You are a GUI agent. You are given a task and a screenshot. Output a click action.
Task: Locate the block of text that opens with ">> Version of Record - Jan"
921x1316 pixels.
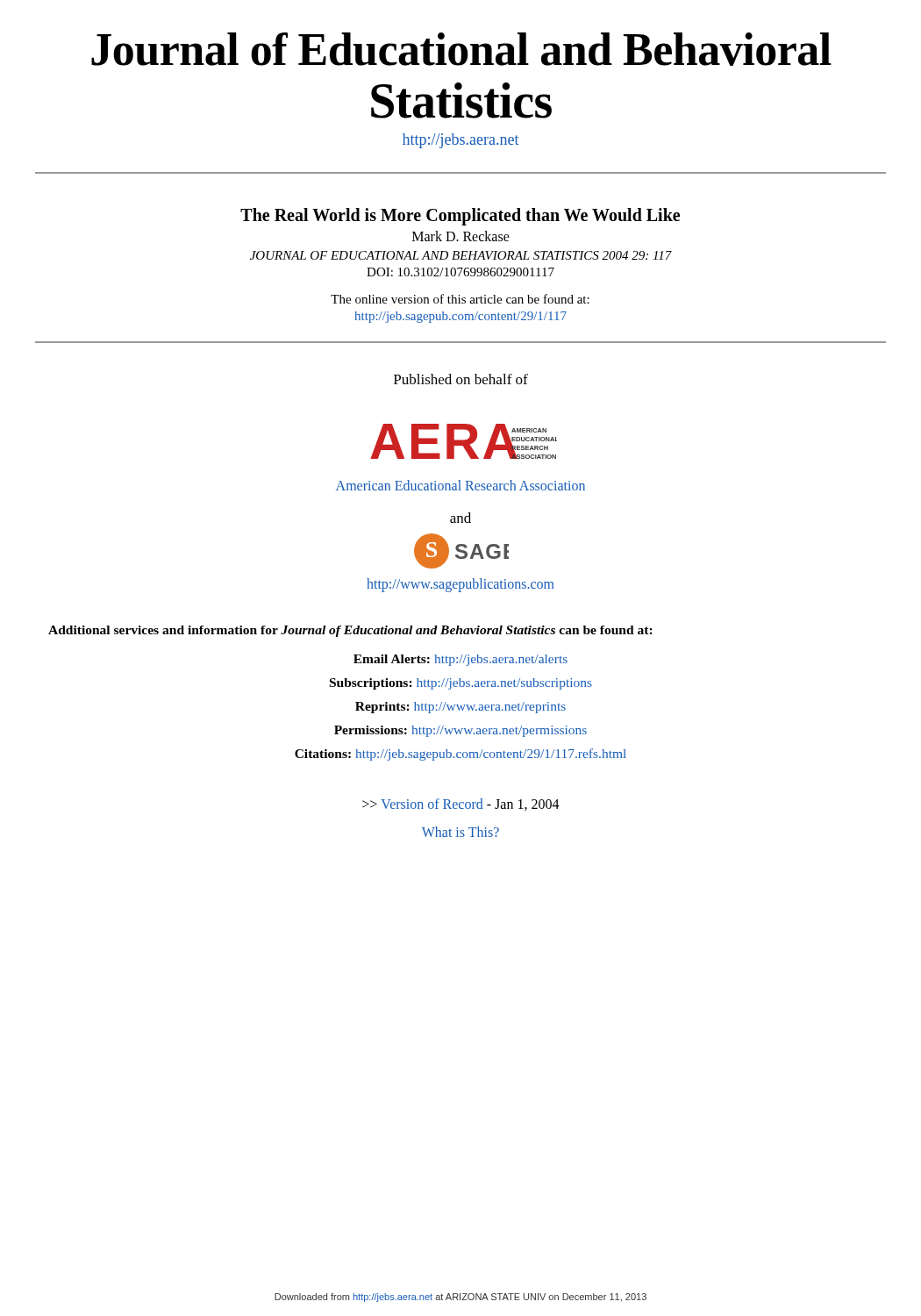460,804
